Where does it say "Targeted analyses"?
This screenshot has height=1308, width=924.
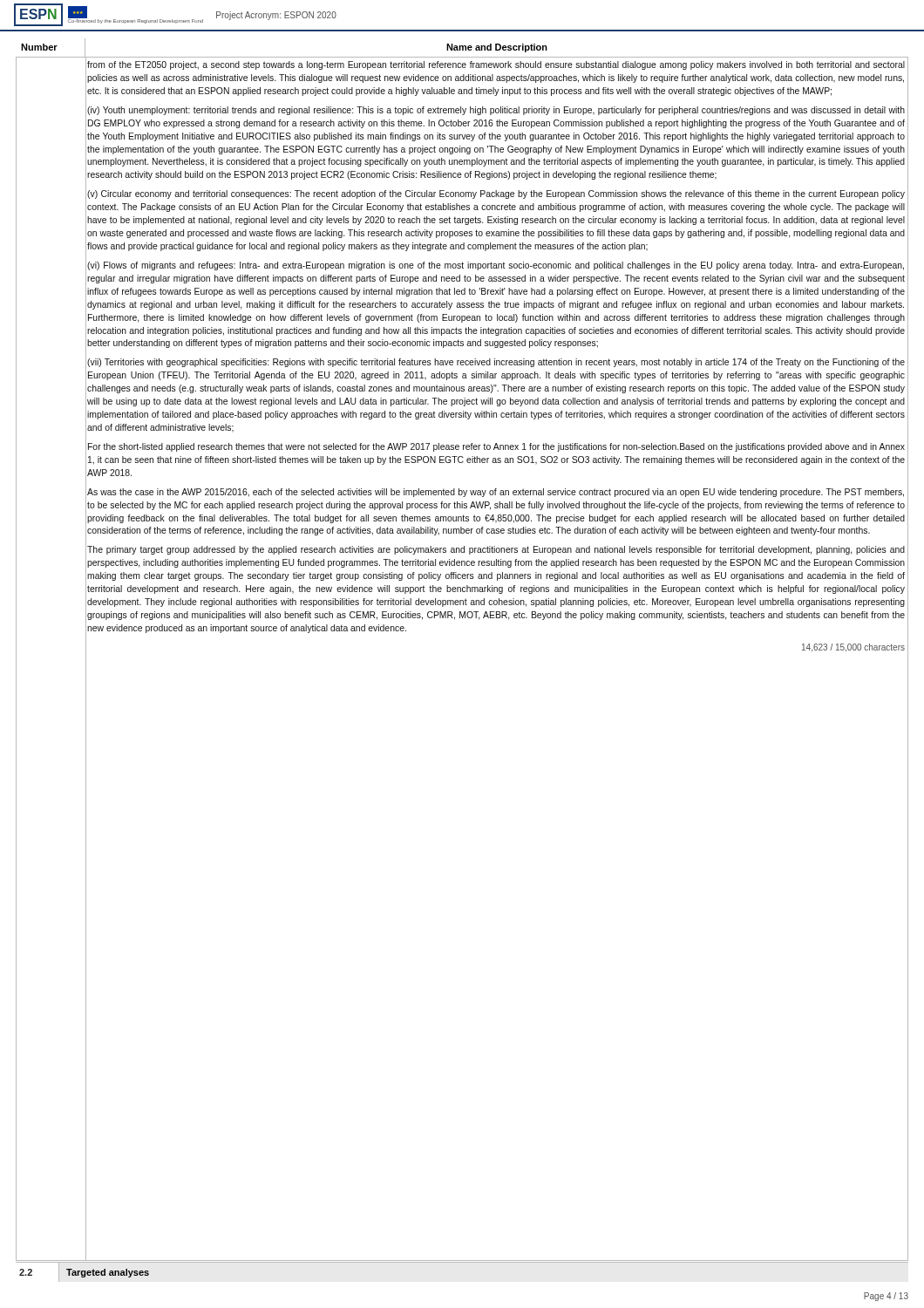(108, 1272)
